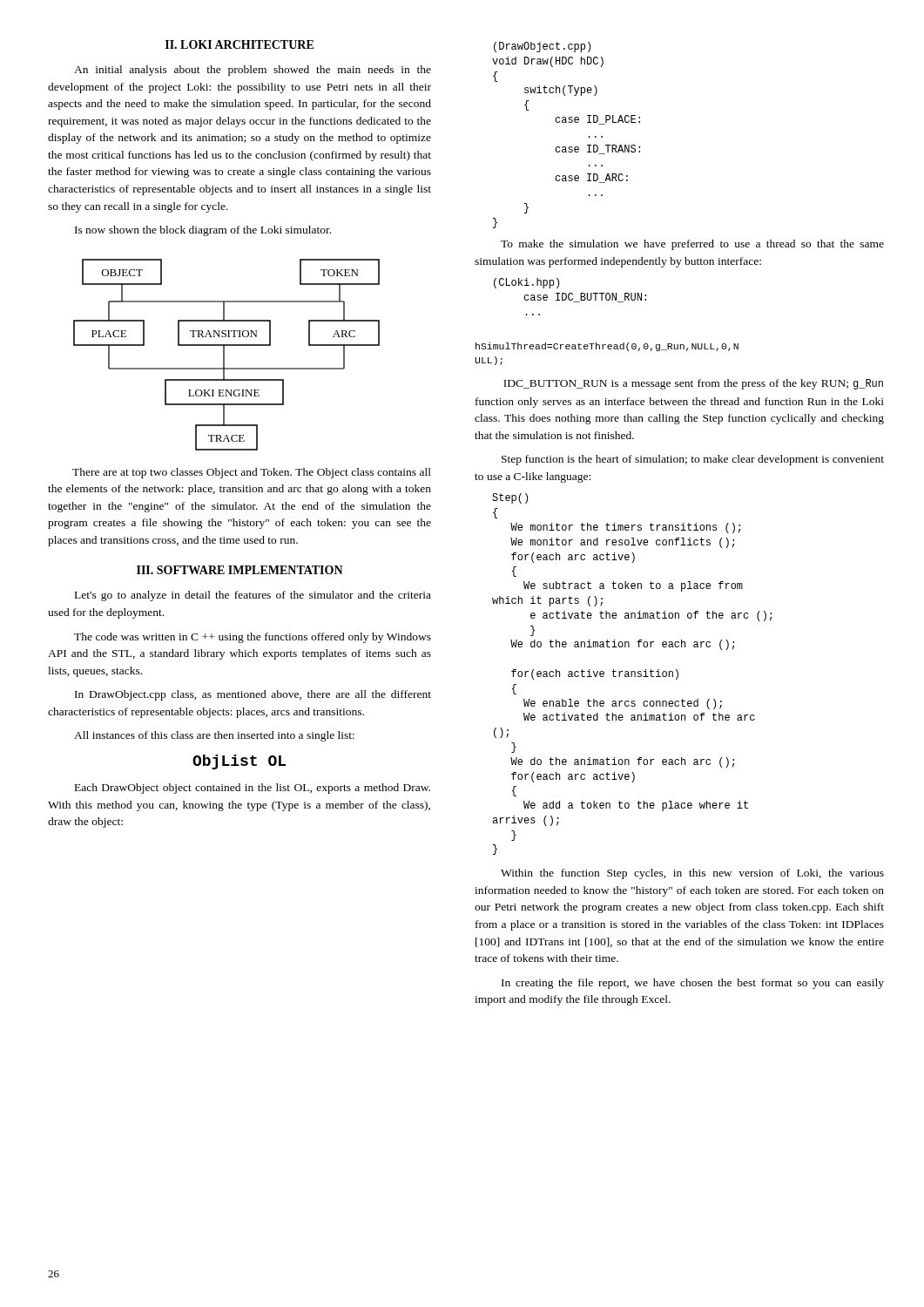The width and height of the screenshot is (924, 1307).
Task: Find the text block that says "The code was written in C ++"
Action: click(239, 653)
